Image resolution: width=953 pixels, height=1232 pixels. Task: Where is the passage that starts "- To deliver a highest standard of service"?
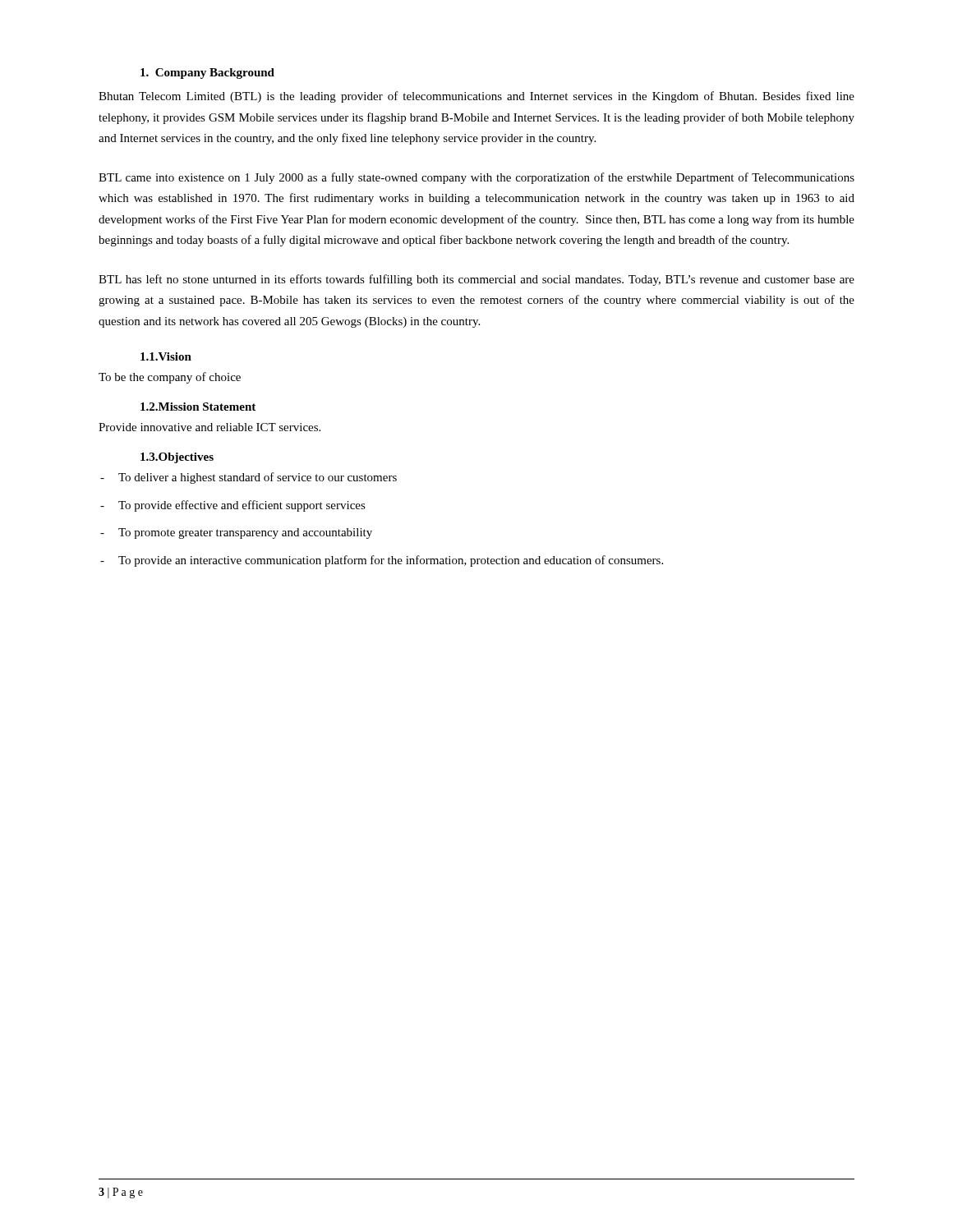click(249, 478)
